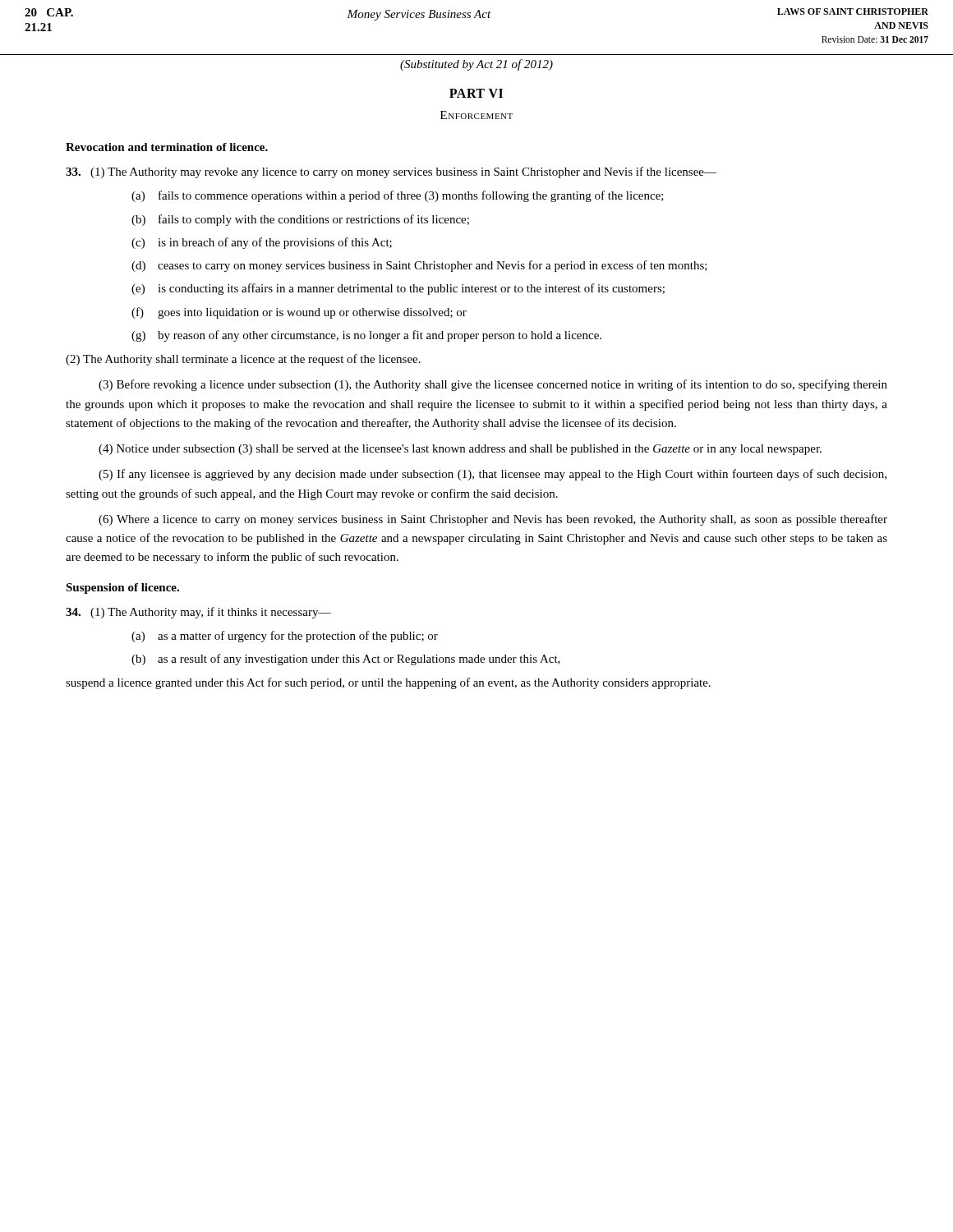Select the block starting "(5) If any"
The height and width of the screenshot is (1232, 953).
coord(476,484)
